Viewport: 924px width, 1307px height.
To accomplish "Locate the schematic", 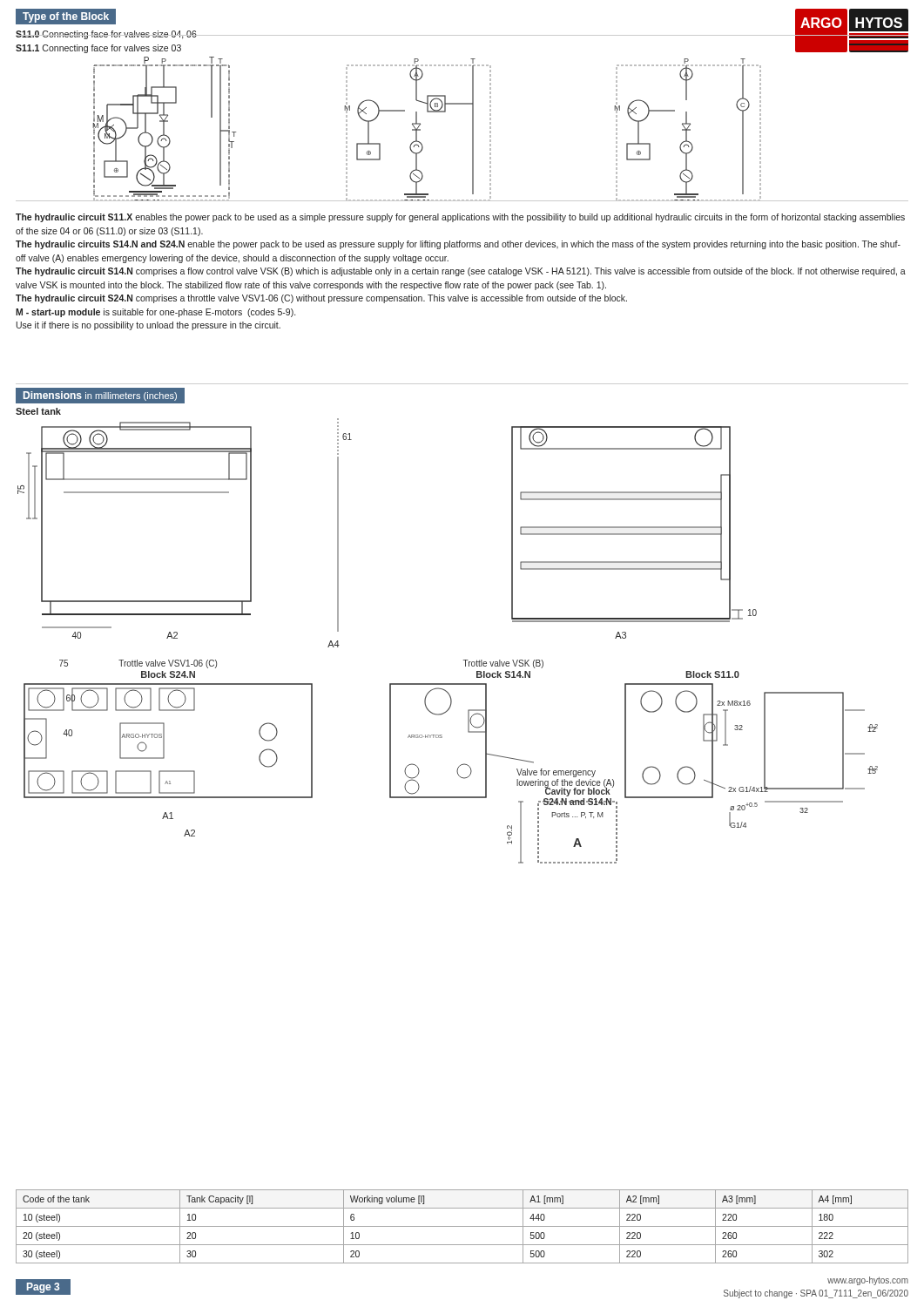I will click(462, 124).
